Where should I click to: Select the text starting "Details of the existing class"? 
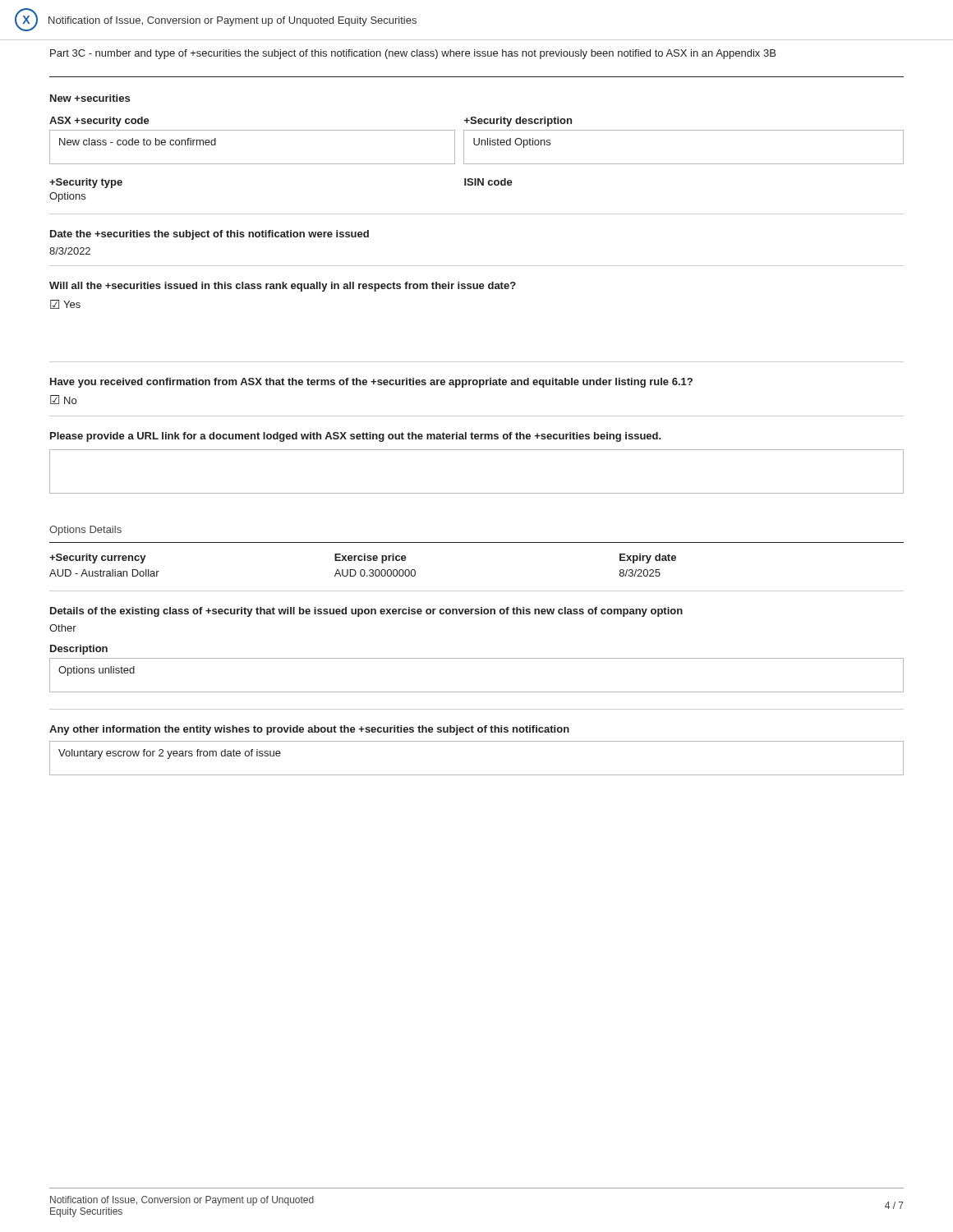[x=476, y=618]
